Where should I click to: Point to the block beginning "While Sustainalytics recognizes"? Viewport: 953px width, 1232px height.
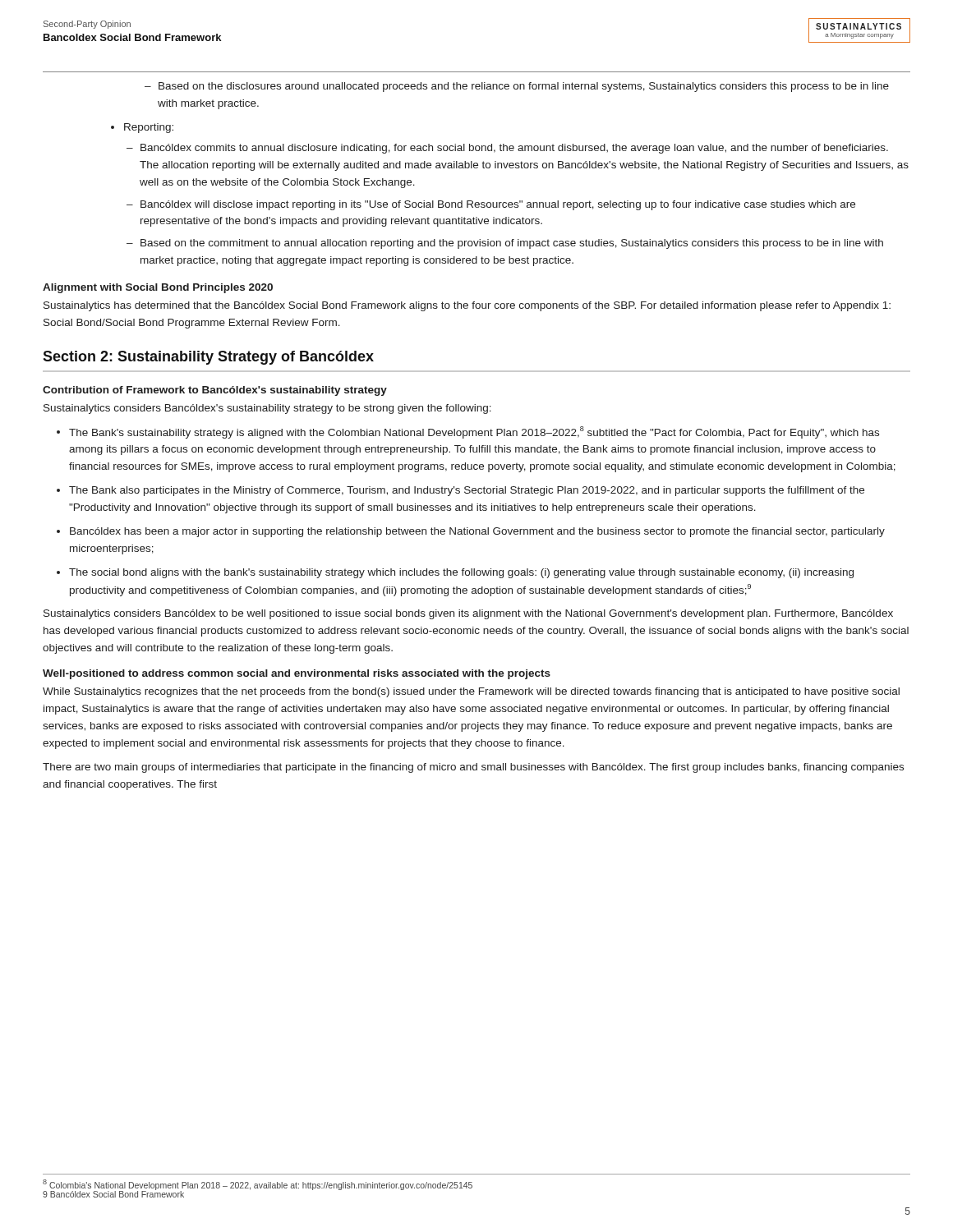471,717
